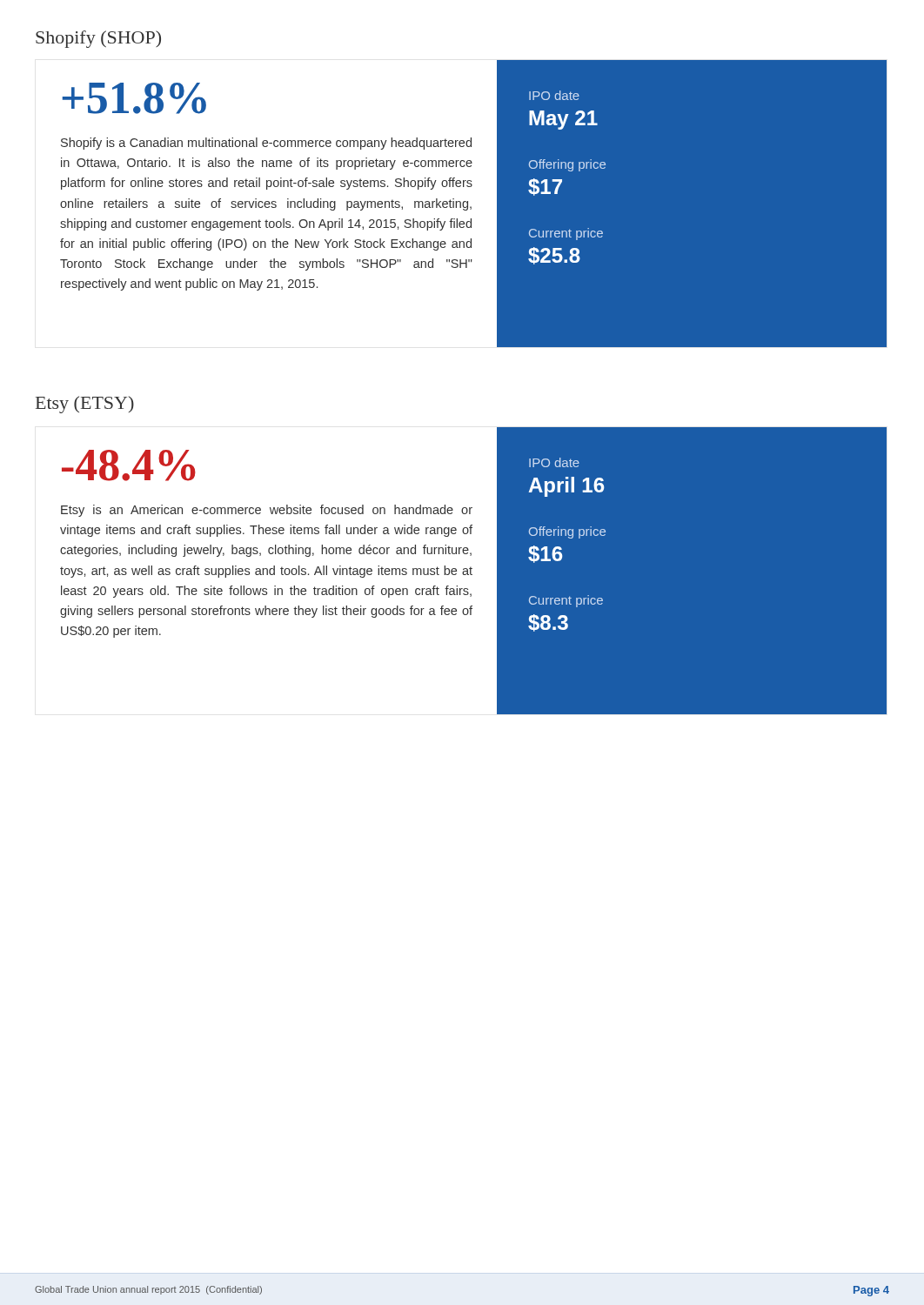Image resolution: width=924 pixels, height=1305 pixels.
Task: Click on the passage starting "Etsy is an American"
Action: 266,570
